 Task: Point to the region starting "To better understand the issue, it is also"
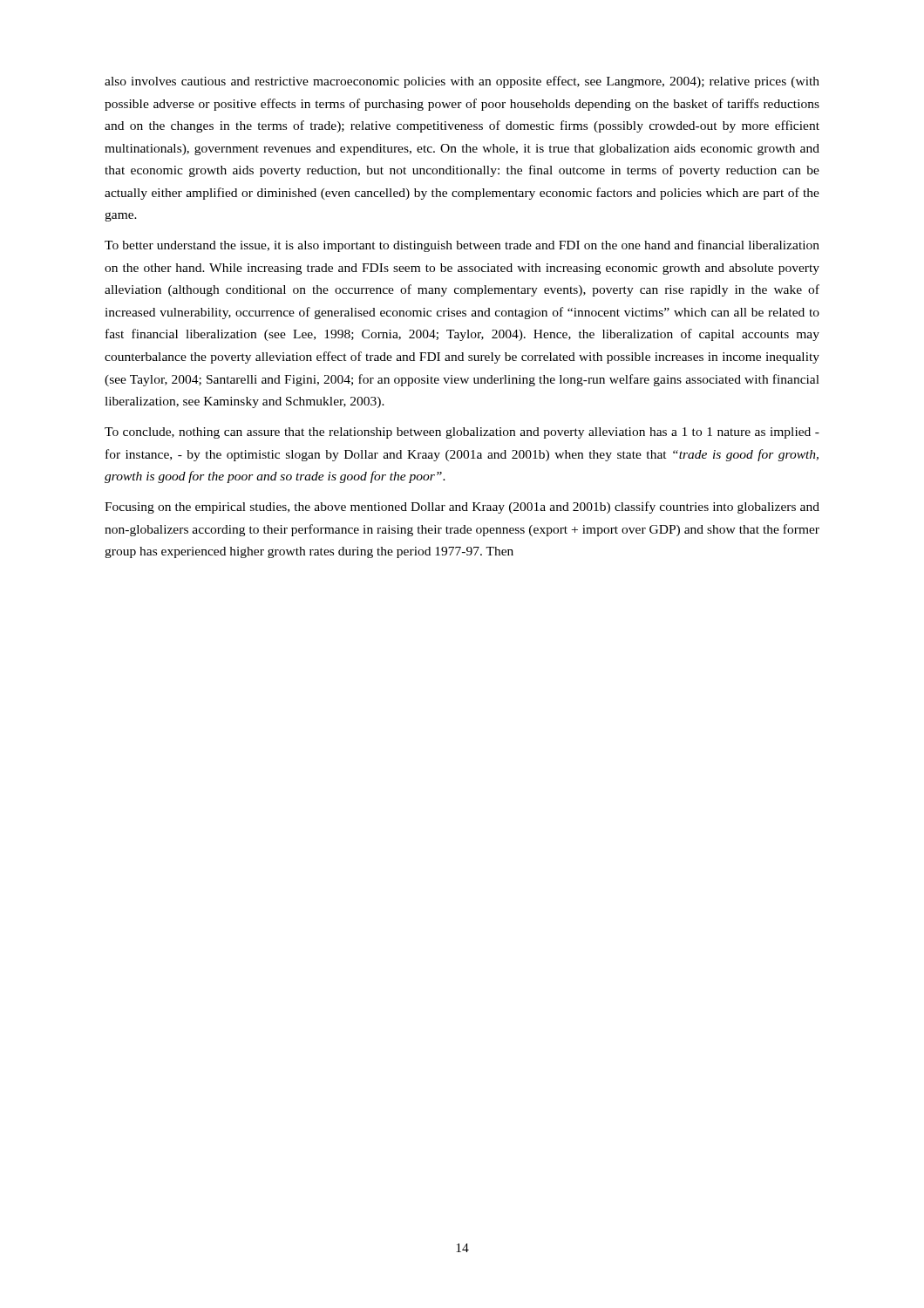click(462, 323)
